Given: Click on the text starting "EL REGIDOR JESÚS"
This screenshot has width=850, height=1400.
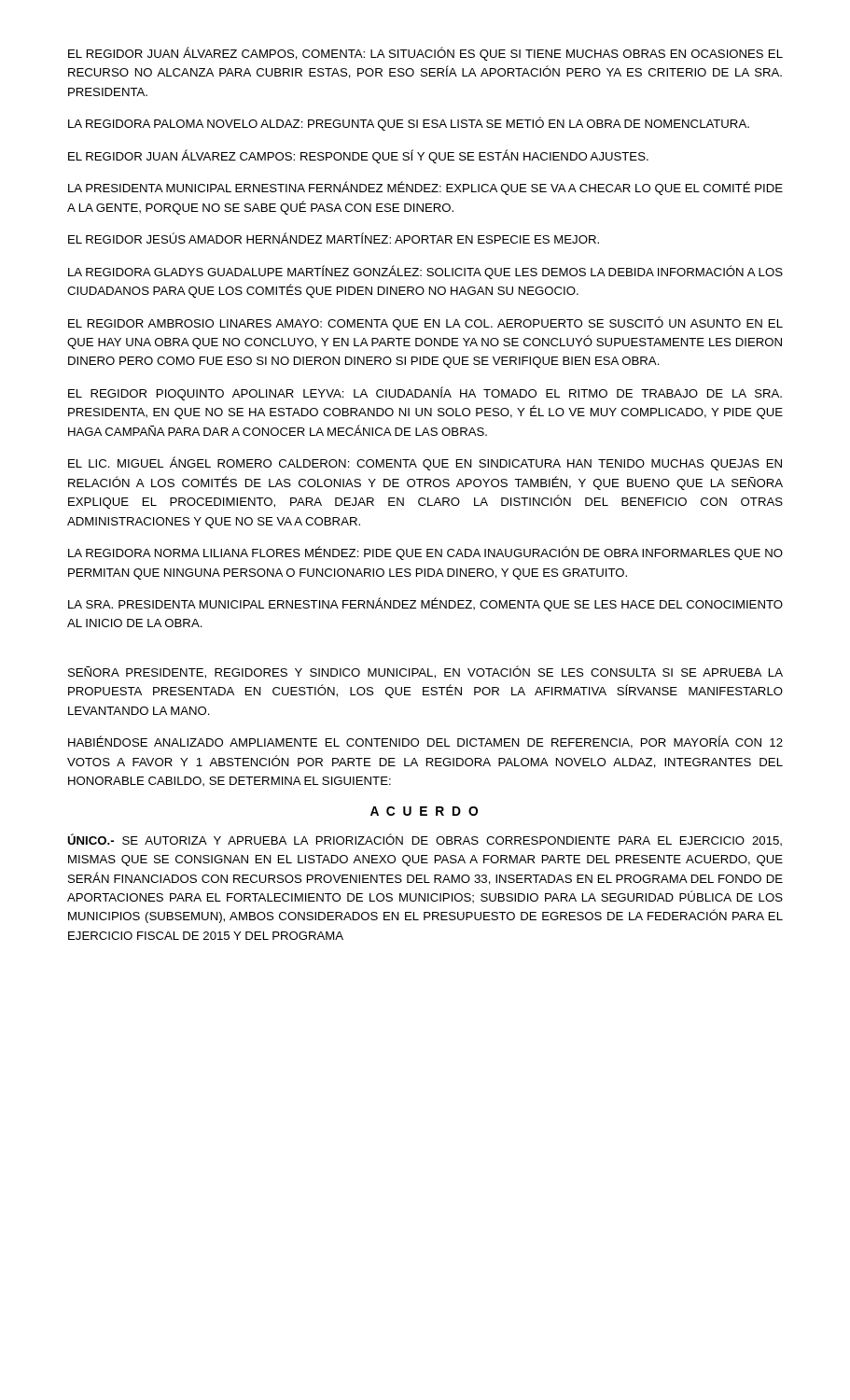Looking at the screenshot, I should point(334,240).
